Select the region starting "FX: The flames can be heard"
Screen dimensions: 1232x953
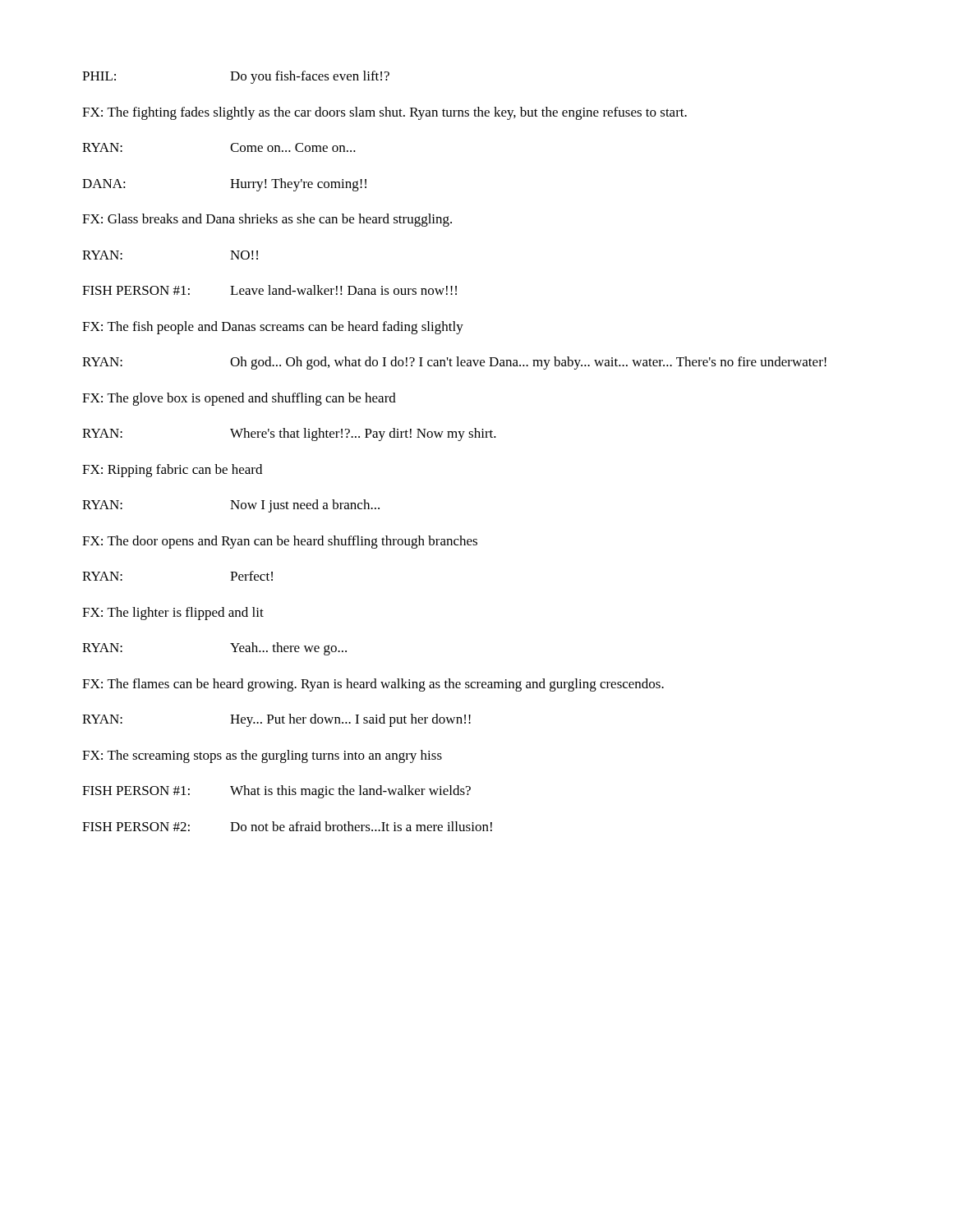(373, 683)
